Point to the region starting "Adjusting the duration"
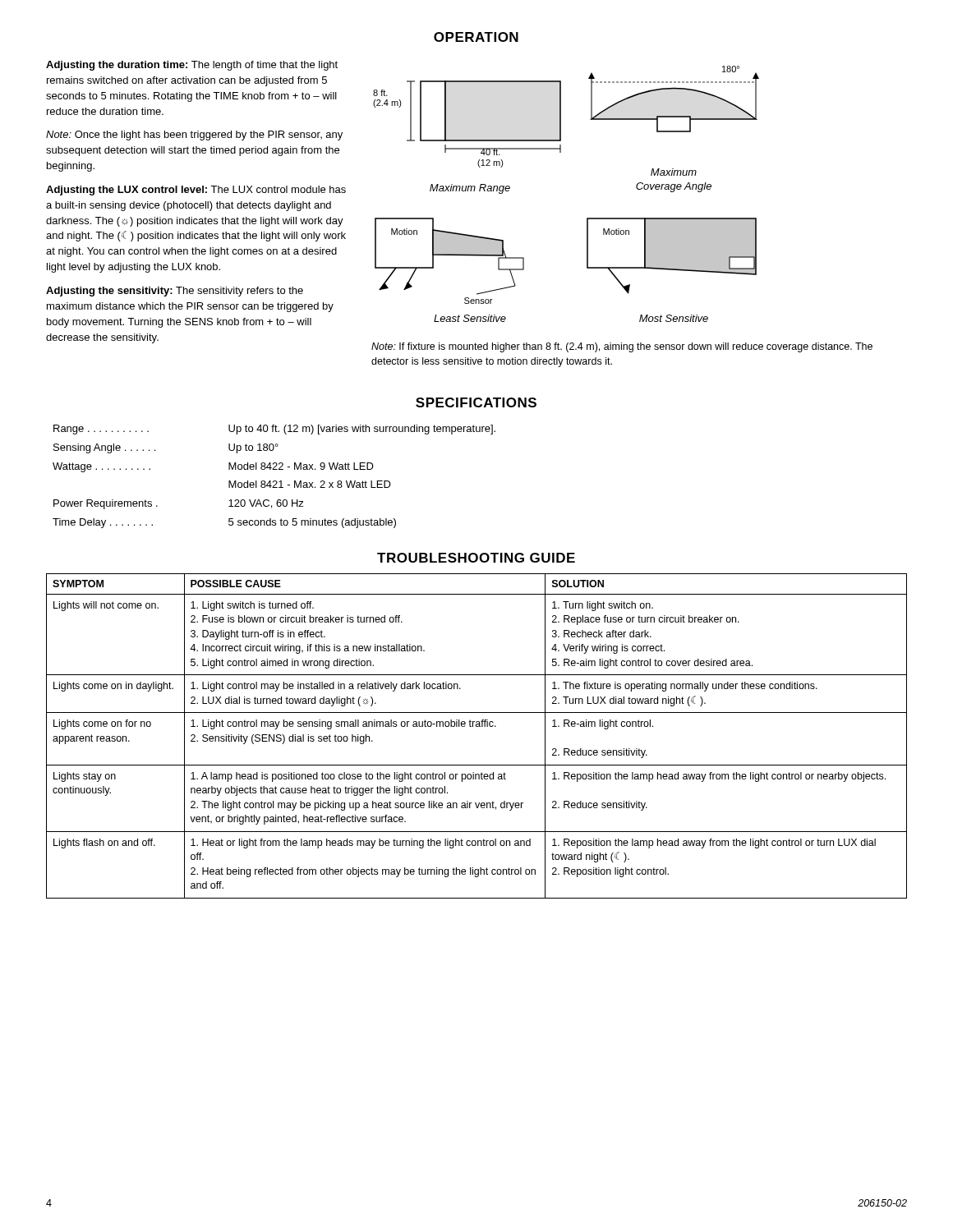The height and width of the screenshot is (1232, 953). pyautogui.click(x=192, y=88)
